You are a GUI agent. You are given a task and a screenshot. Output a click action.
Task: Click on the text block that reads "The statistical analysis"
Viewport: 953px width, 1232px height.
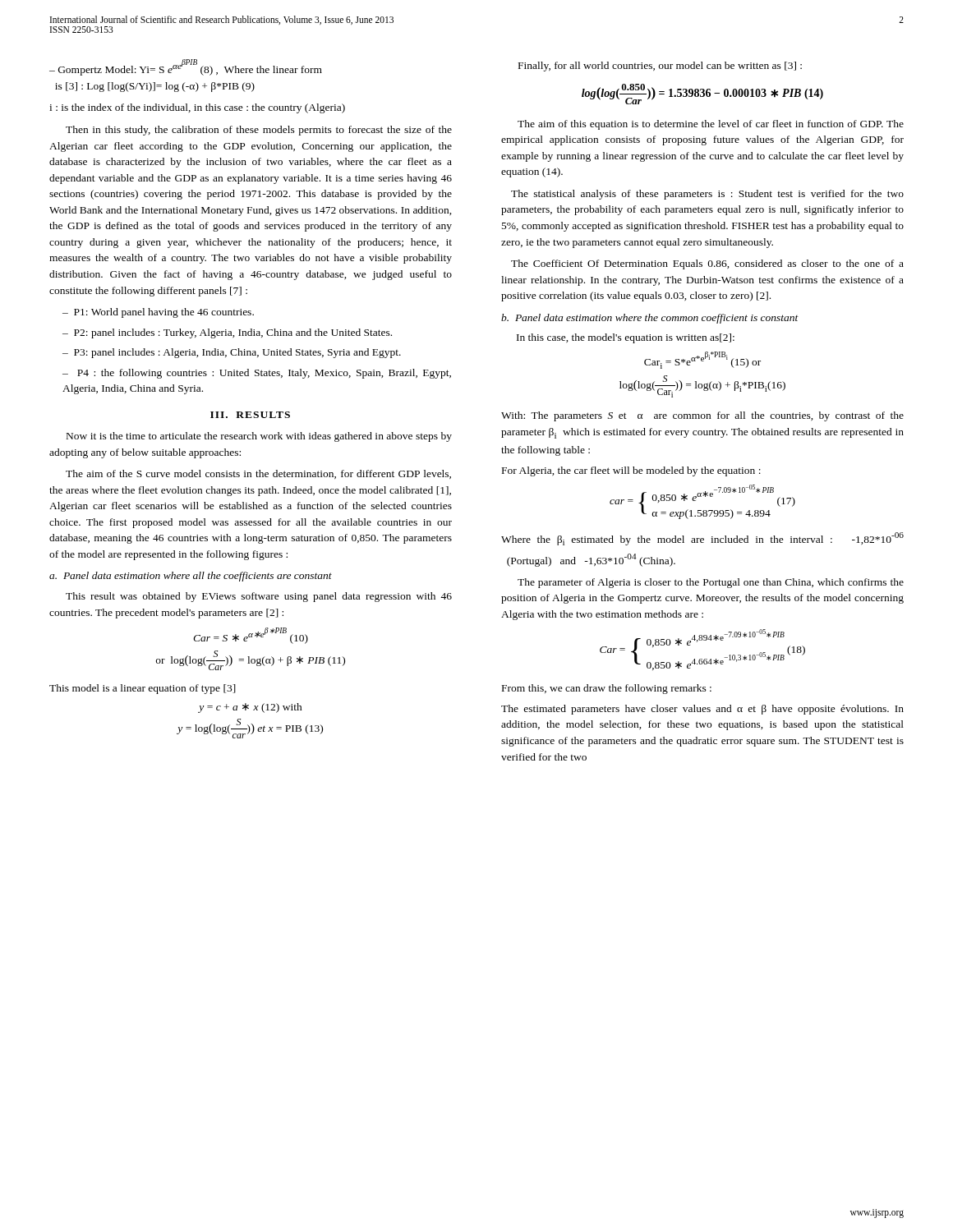coord(702,217)
